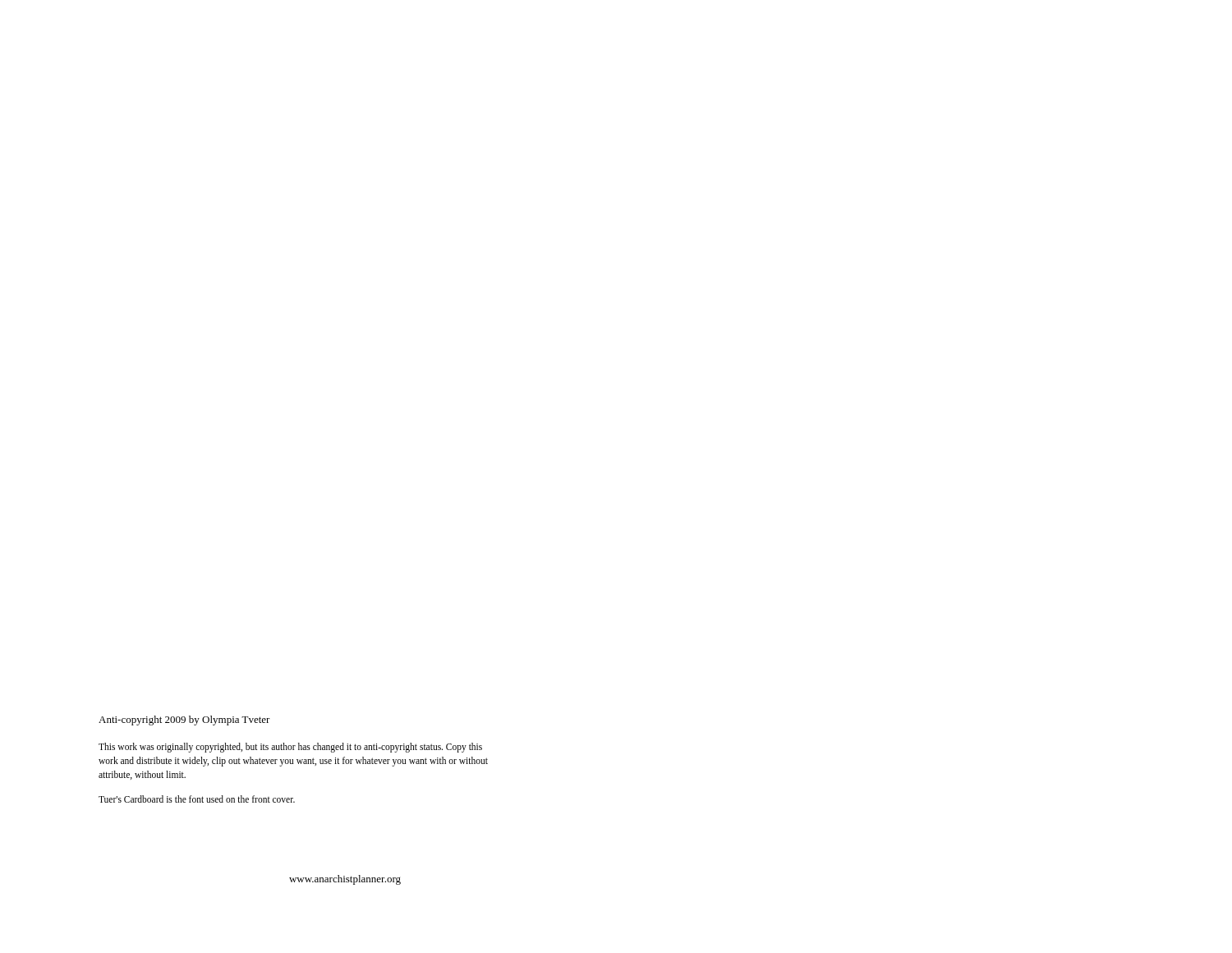
Task: Click on the text block with the text "Anti-copyright 2009 by Olympia"
Action: coord(184,719)
